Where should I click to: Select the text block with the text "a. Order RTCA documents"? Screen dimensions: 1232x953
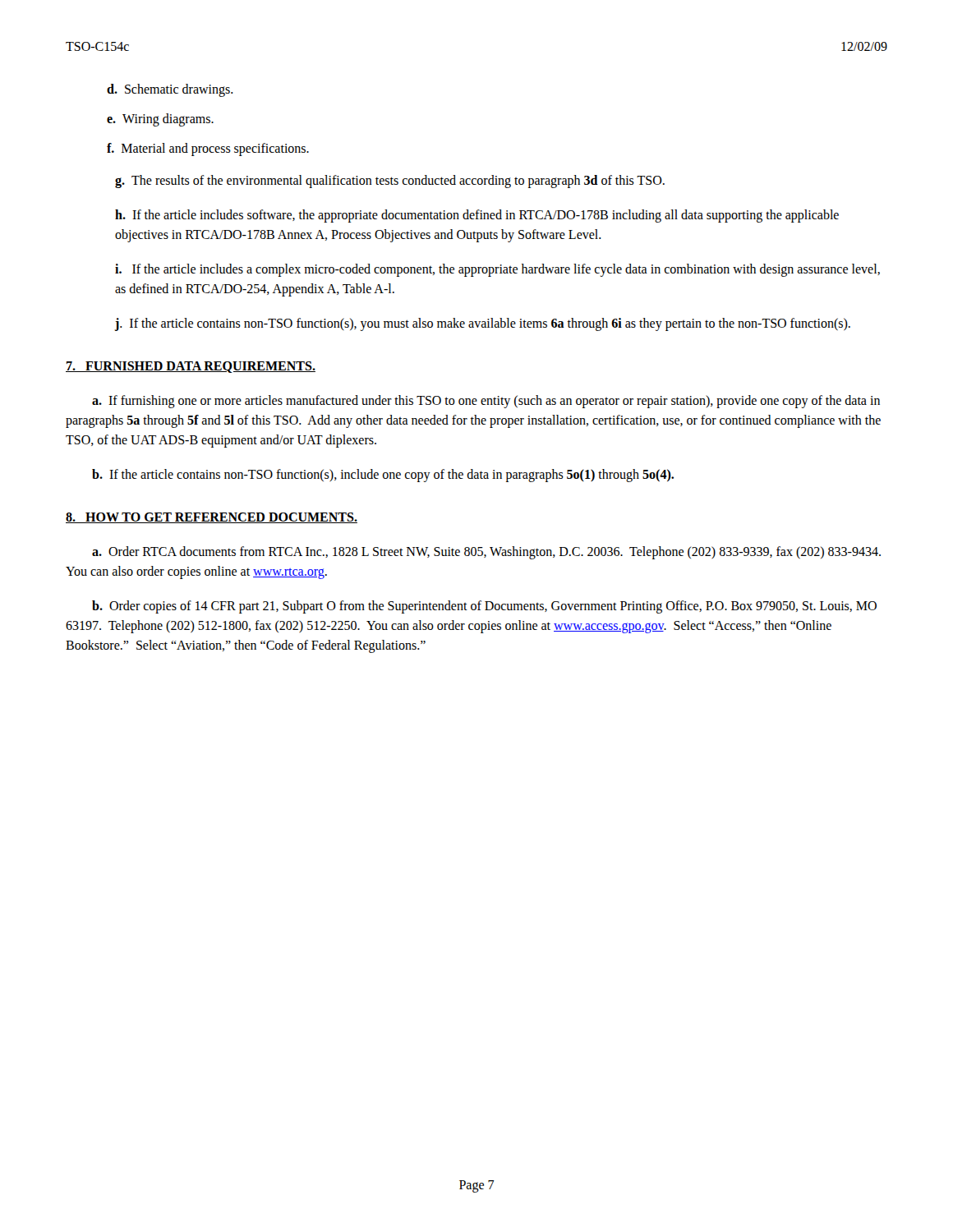[x=475, y=561]
